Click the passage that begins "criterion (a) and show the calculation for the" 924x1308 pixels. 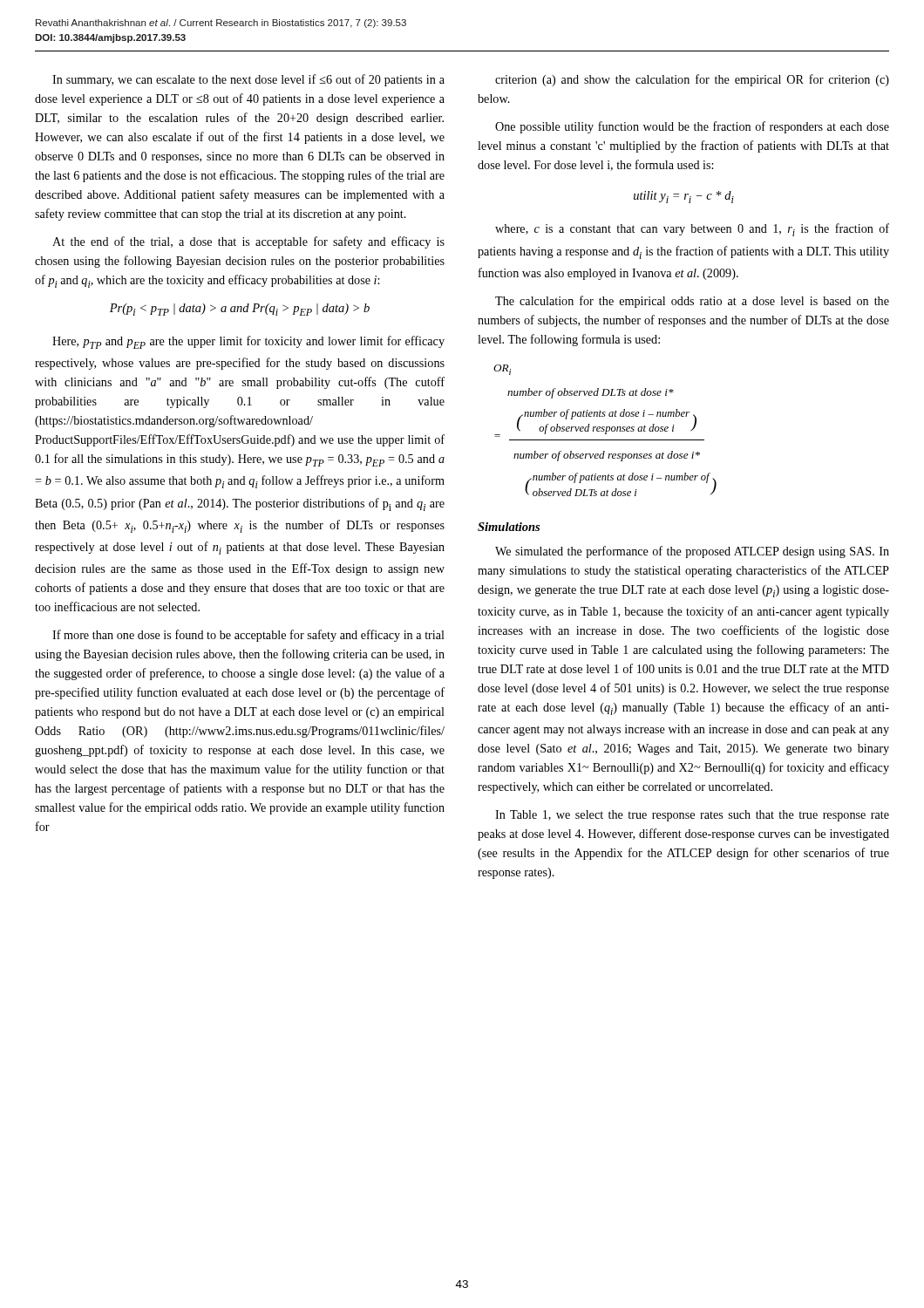pyautogui.click(x=683, y=89)
